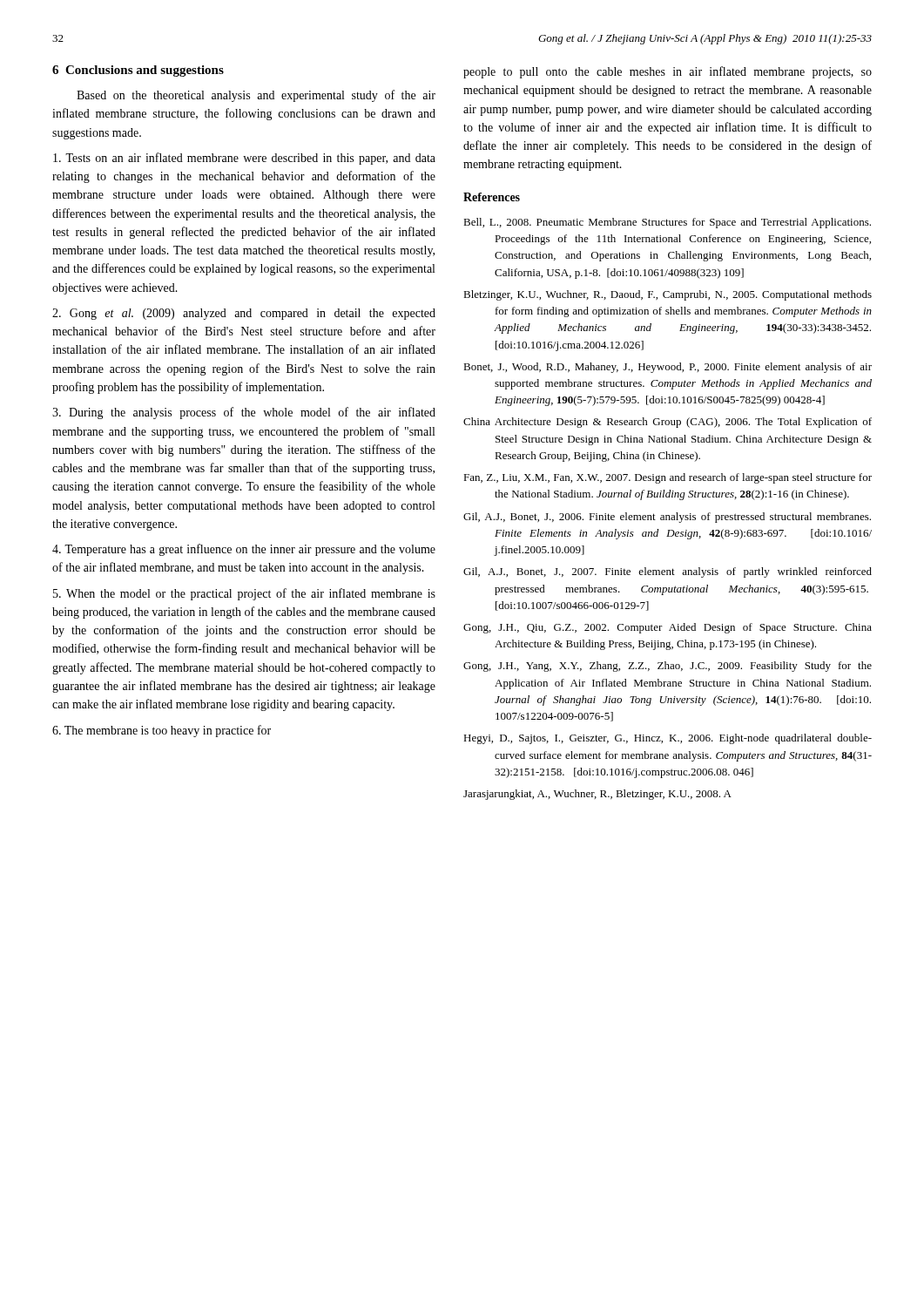The height and width of the screenshot is (1307, 924).
Task: Find the section header containing "6 Conclusions and suggestions"
Action: pos(138,71)
